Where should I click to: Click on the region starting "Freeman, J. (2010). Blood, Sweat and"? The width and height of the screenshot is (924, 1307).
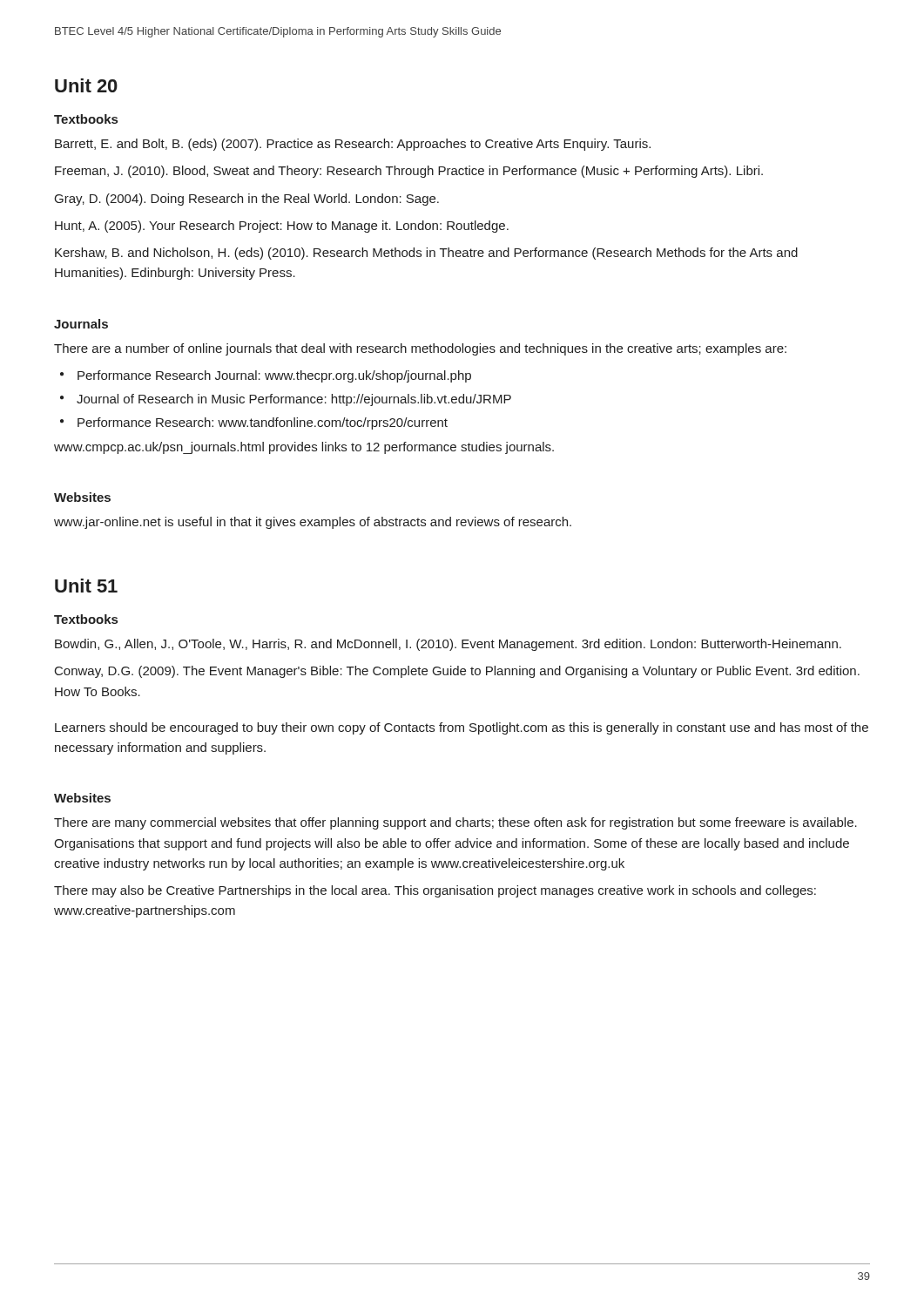coord(409,171)
